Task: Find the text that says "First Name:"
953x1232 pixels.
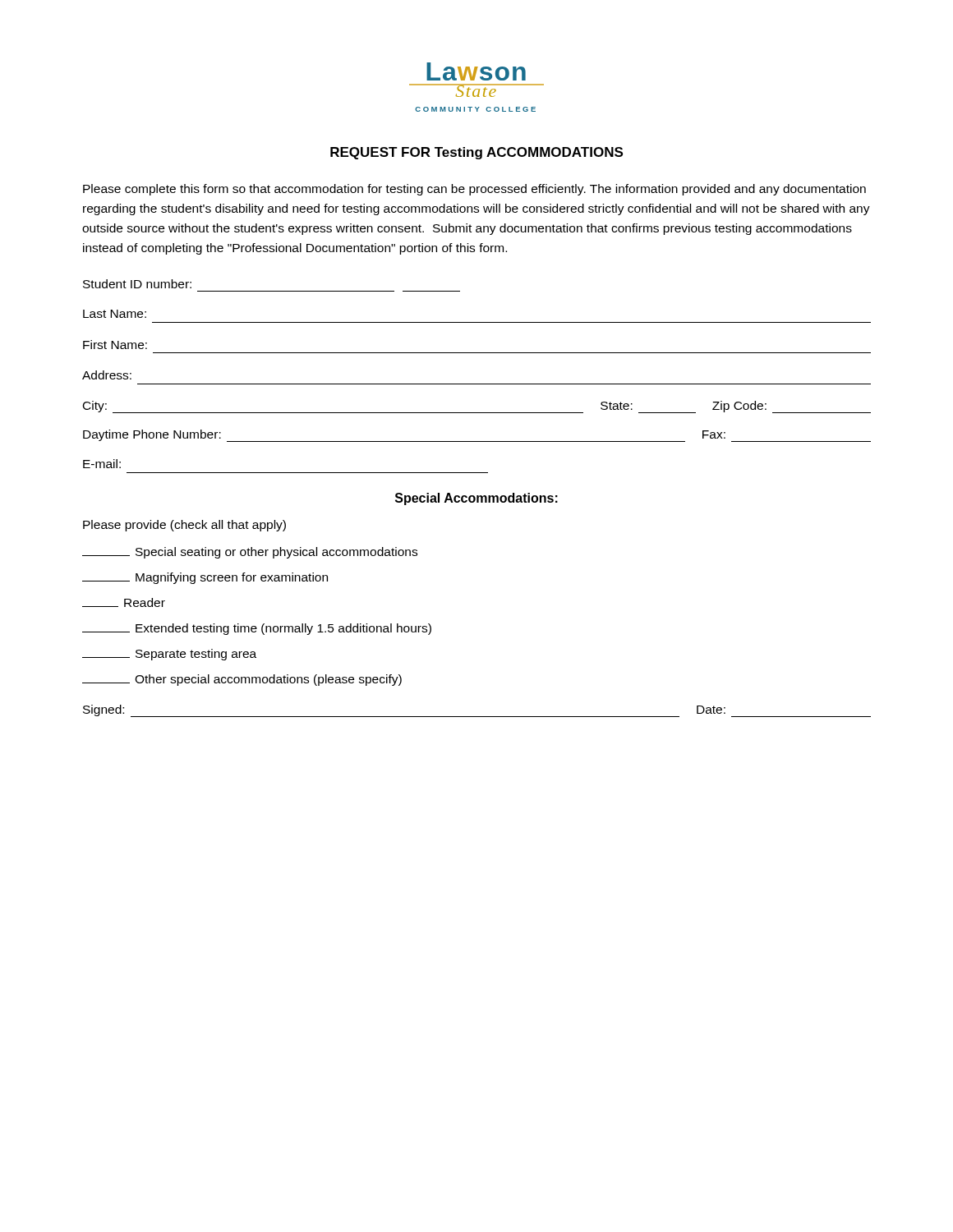Action: click(476, 345)
